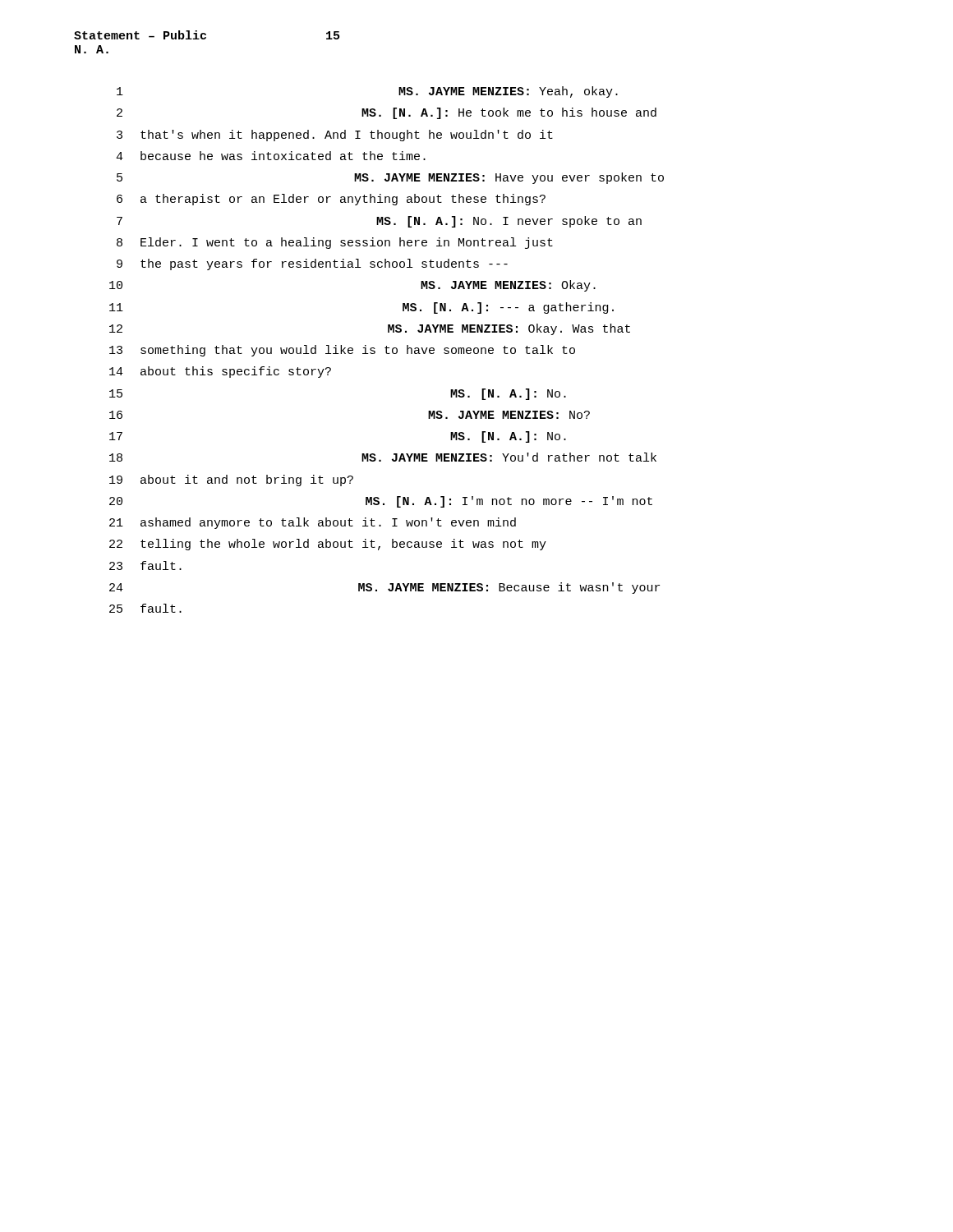
Task: Find the block on this page that starts "9 the past years for residential"
Action: [476, 265]
